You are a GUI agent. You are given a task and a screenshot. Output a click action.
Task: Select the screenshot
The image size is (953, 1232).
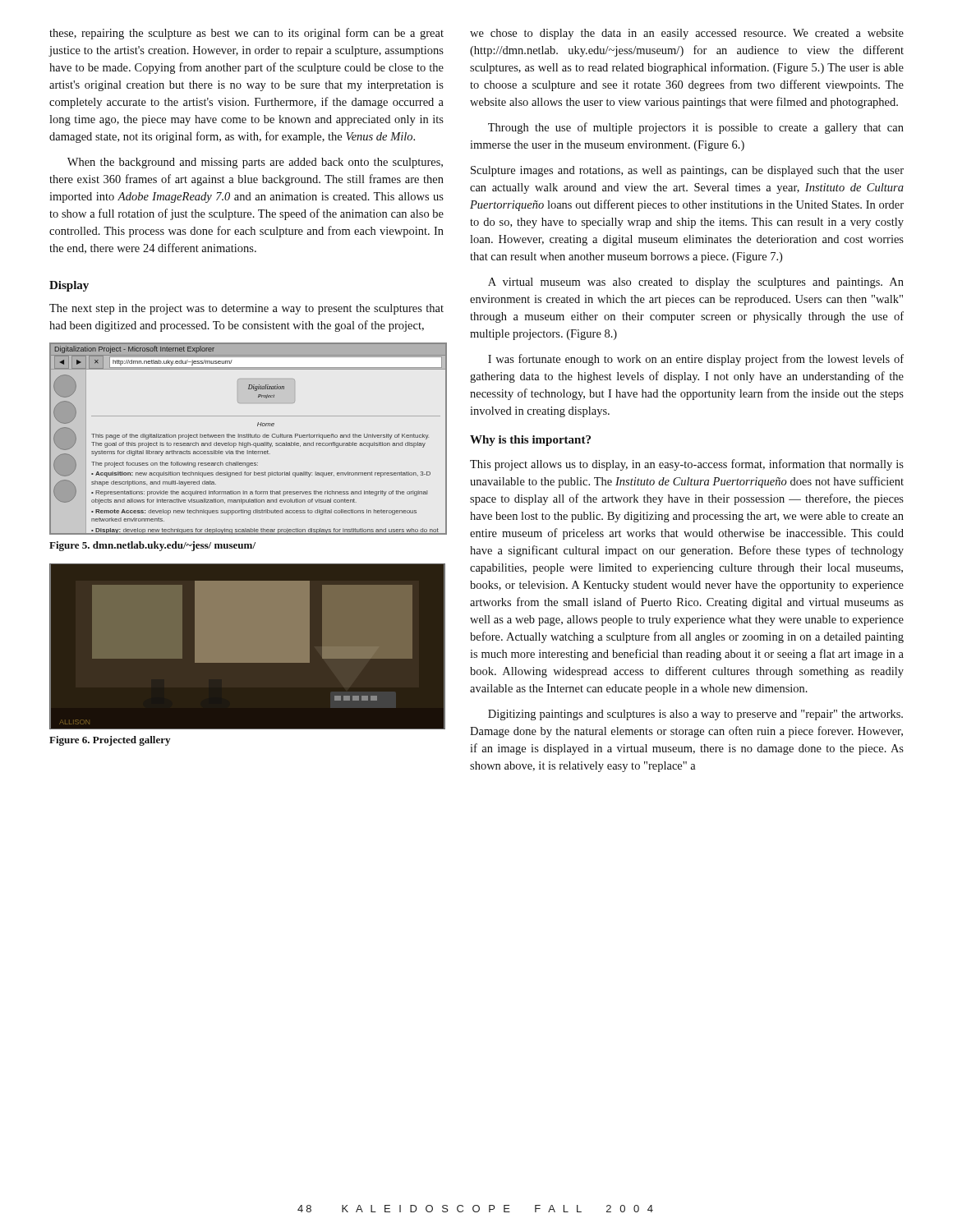(246, 439)
